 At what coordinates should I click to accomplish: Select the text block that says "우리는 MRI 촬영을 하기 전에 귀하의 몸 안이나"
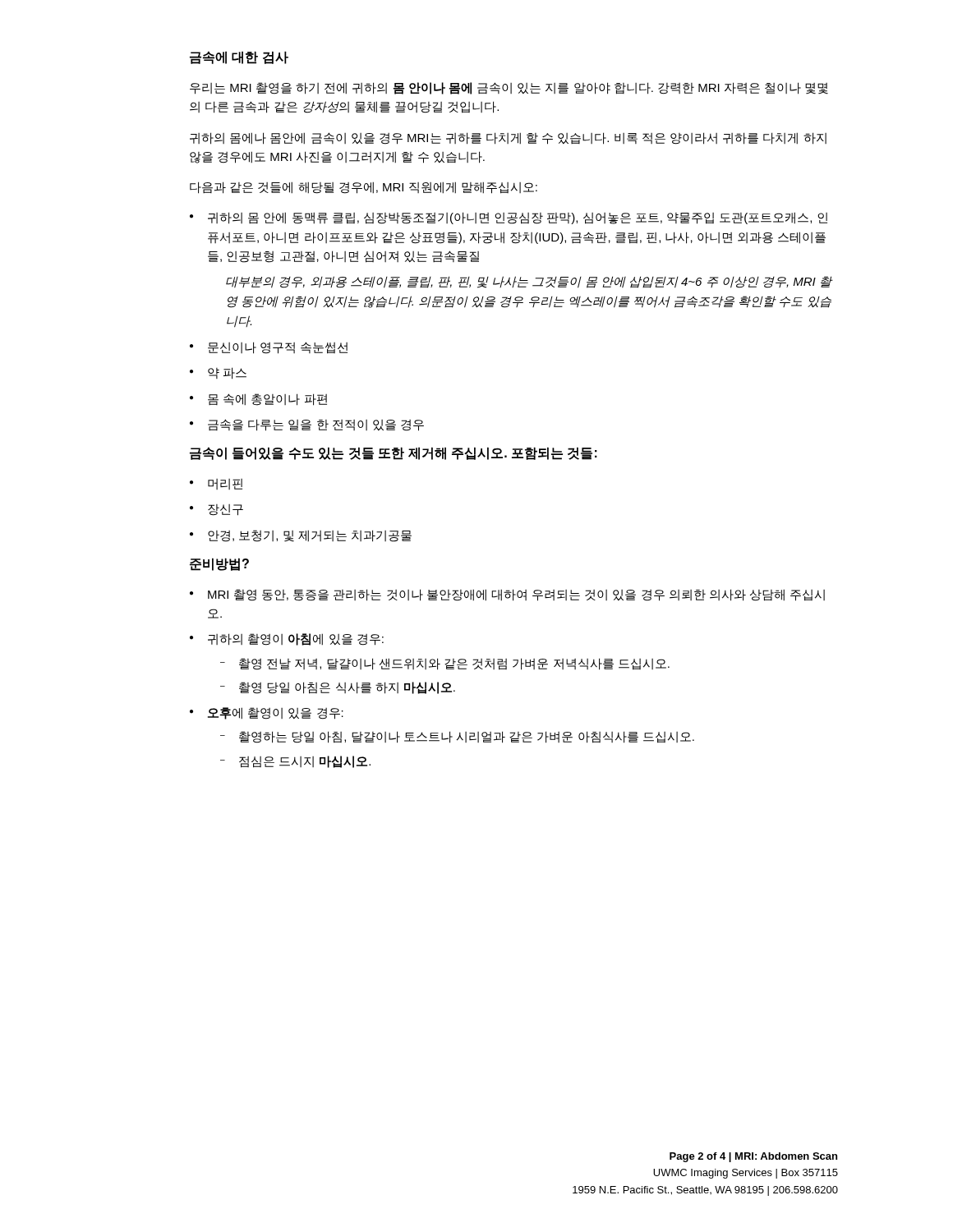click(509, 97)
